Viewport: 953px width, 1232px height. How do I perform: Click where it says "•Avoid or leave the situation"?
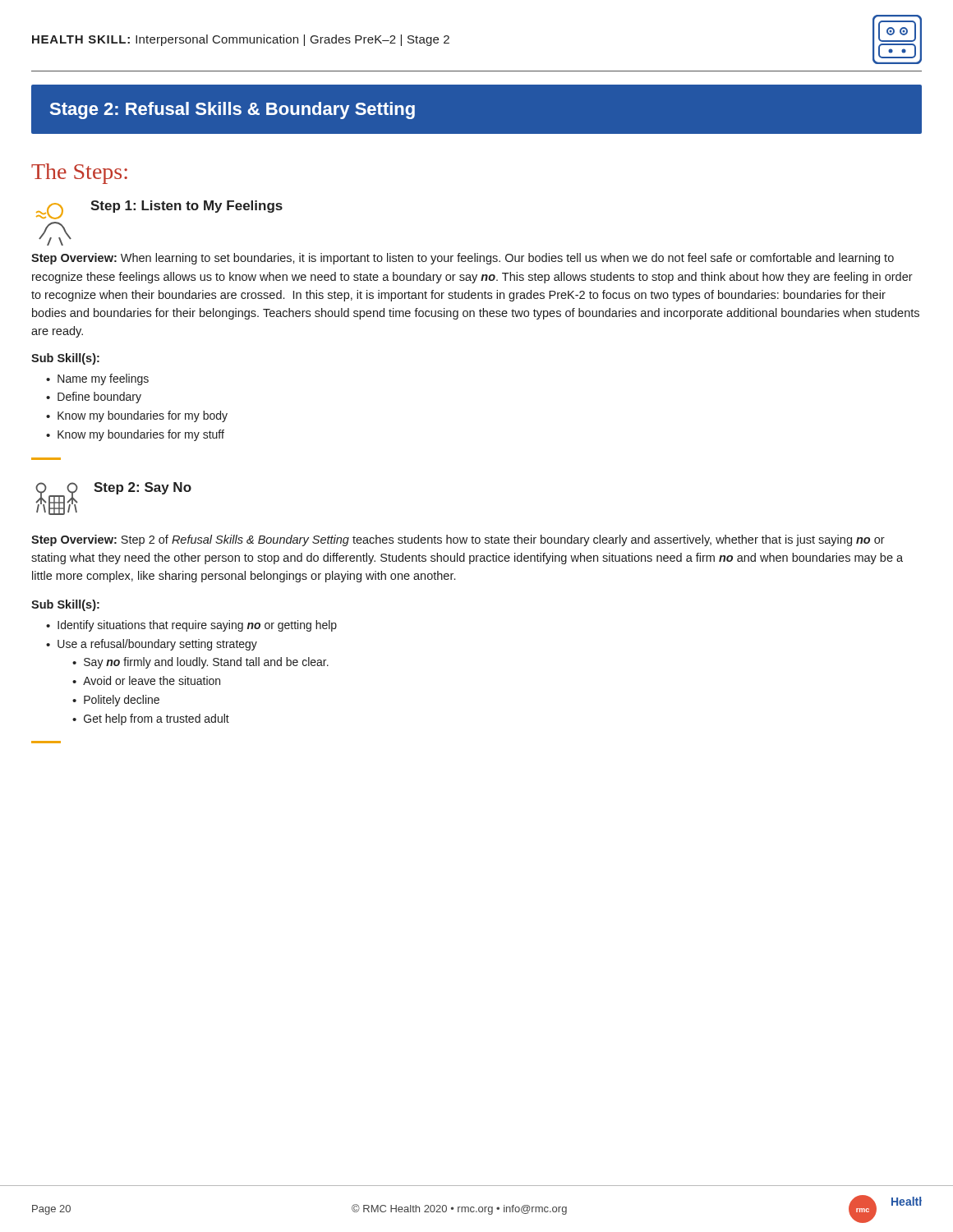click(x=147, y=682)
